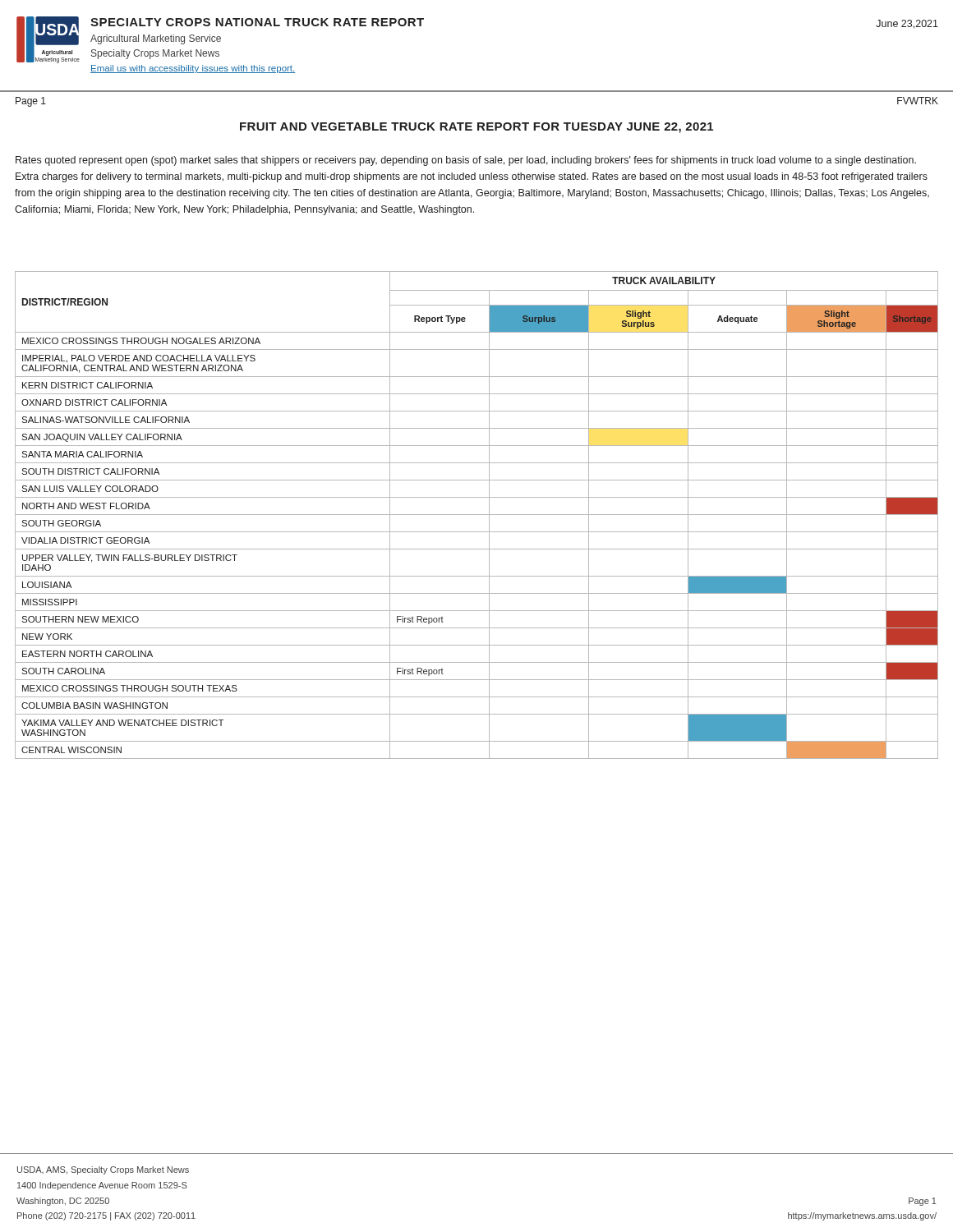Screen dimensions: 1232x953
Task: Locate the table
Action: click(x=476, y=515)
